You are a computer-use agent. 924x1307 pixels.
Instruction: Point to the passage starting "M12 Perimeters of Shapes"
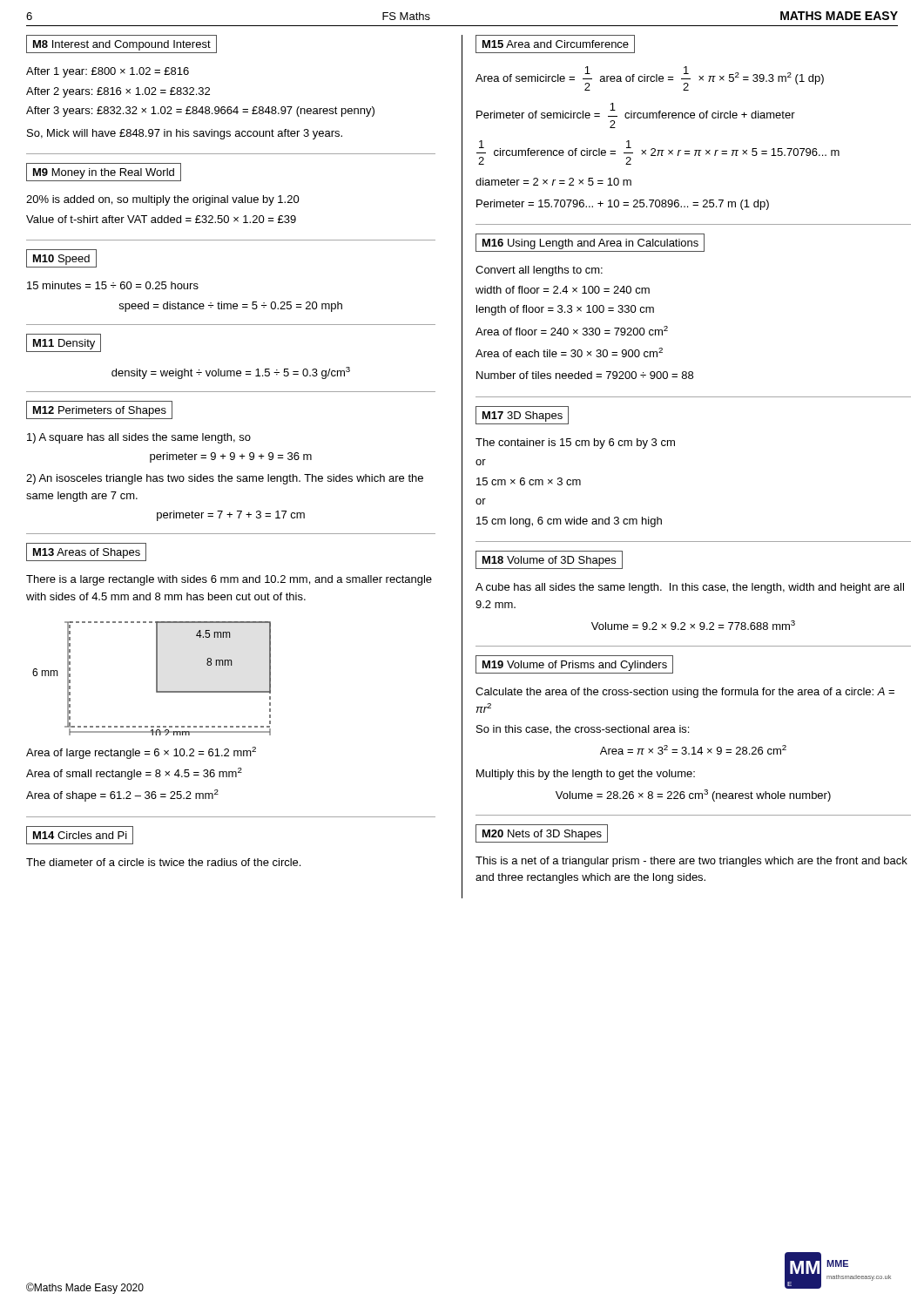tap(99, 410)
